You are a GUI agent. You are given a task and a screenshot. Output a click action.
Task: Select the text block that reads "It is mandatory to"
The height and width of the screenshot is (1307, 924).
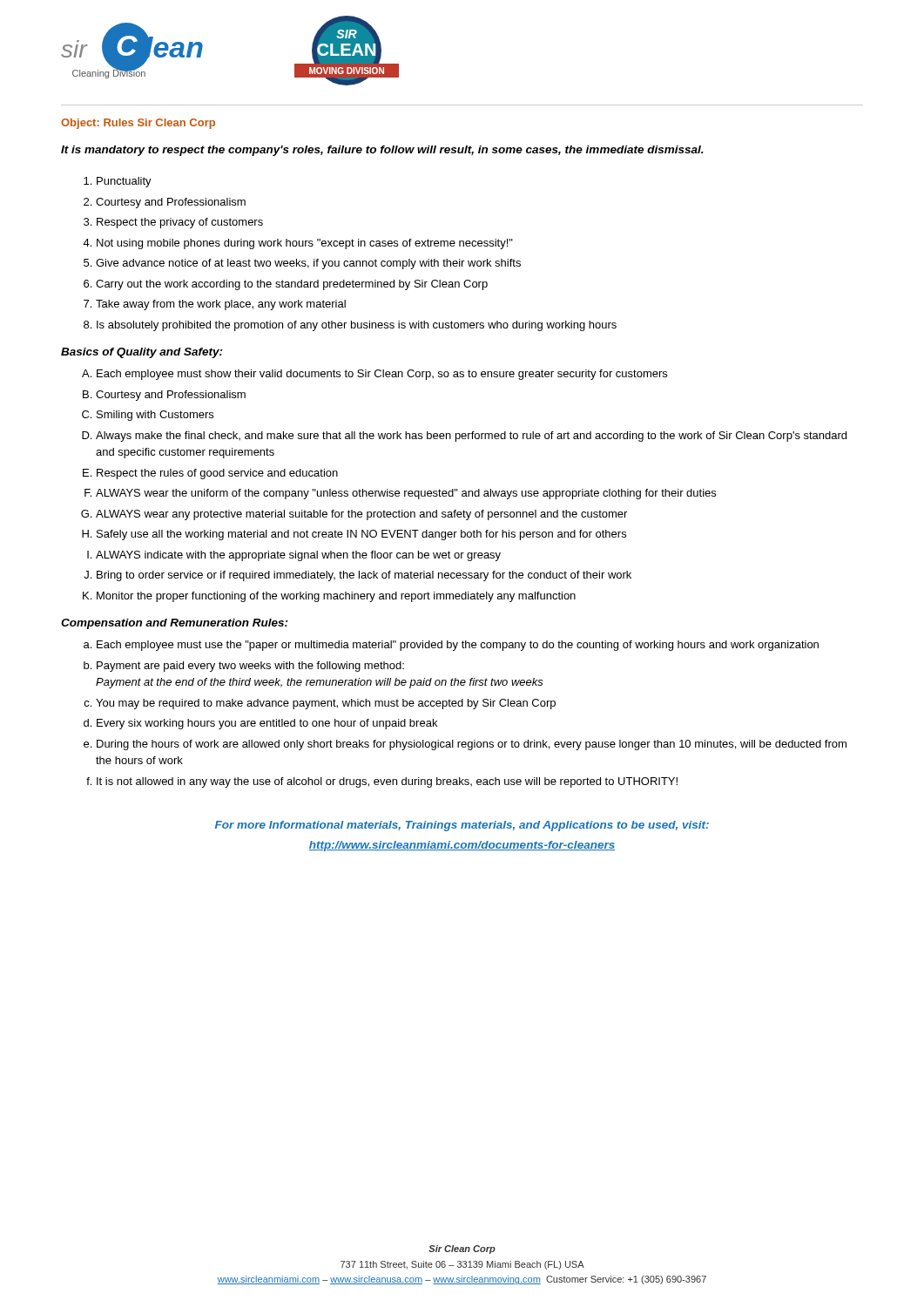pyautogui.click(x=383, y=149)
